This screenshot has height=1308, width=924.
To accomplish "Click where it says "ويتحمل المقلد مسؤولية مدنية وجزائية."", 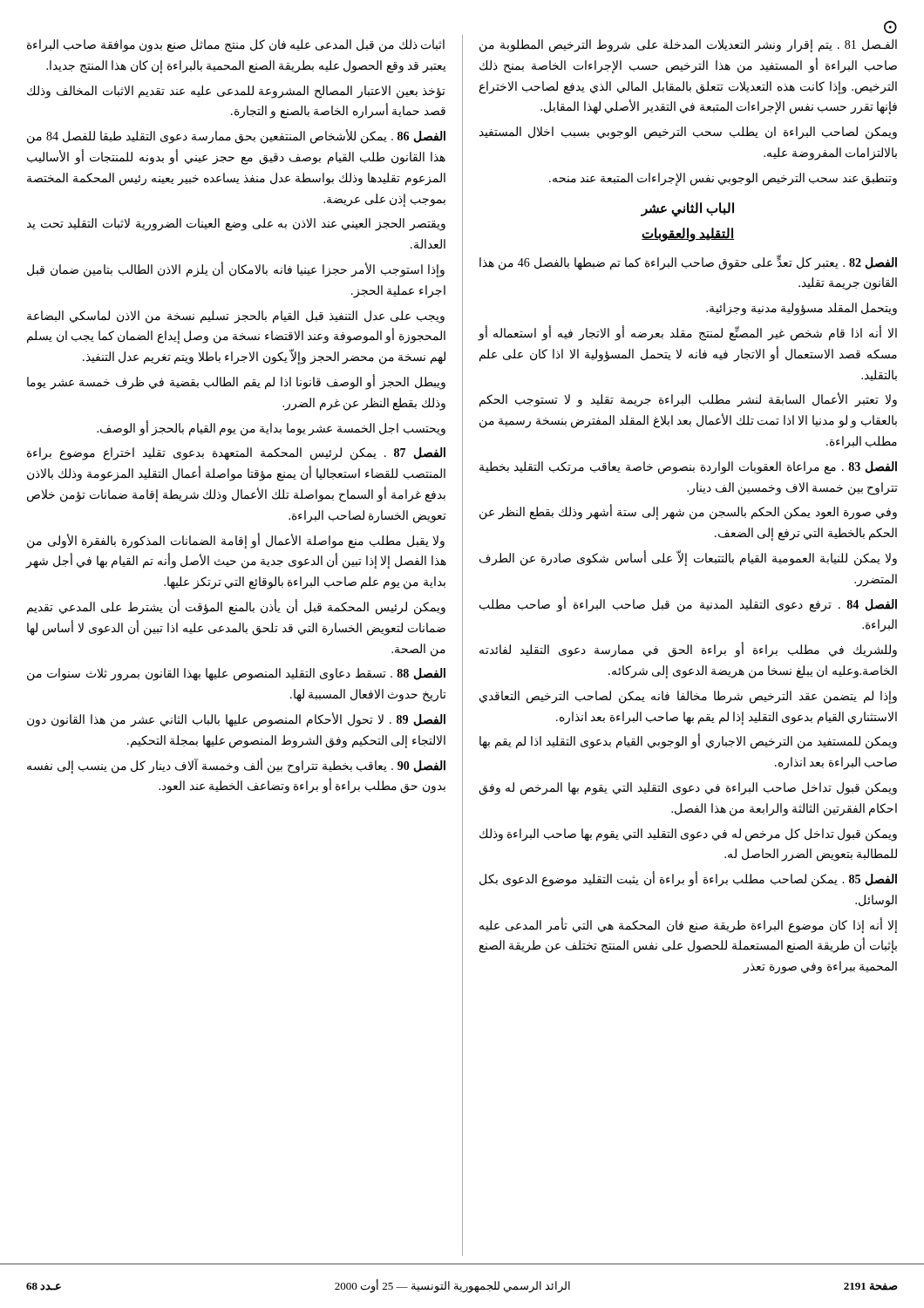I will tap(802, 309).
